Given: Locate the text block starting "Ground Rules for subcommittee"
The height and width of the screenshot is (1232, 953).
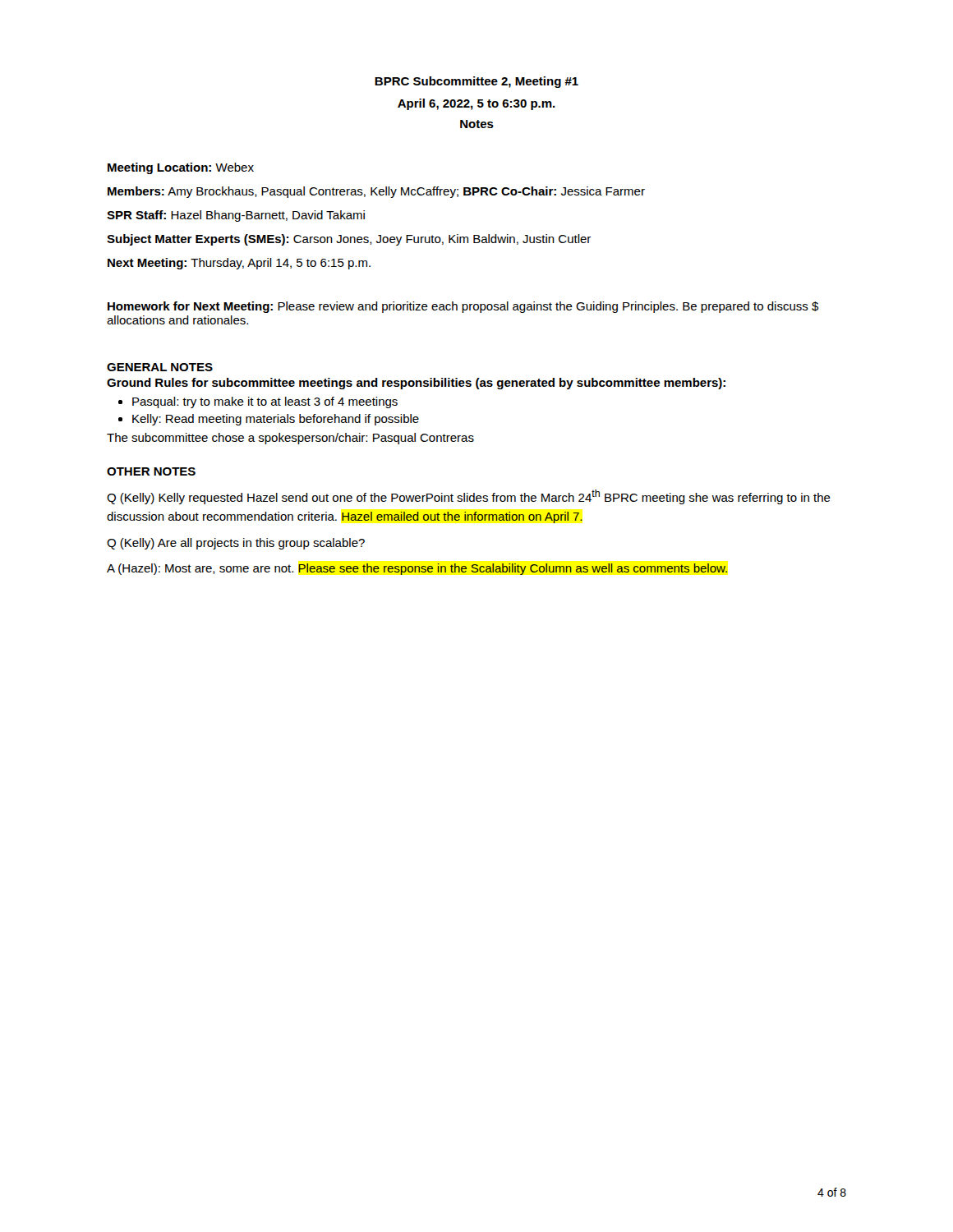Looking at the screenshot, I should pos(417,382).
